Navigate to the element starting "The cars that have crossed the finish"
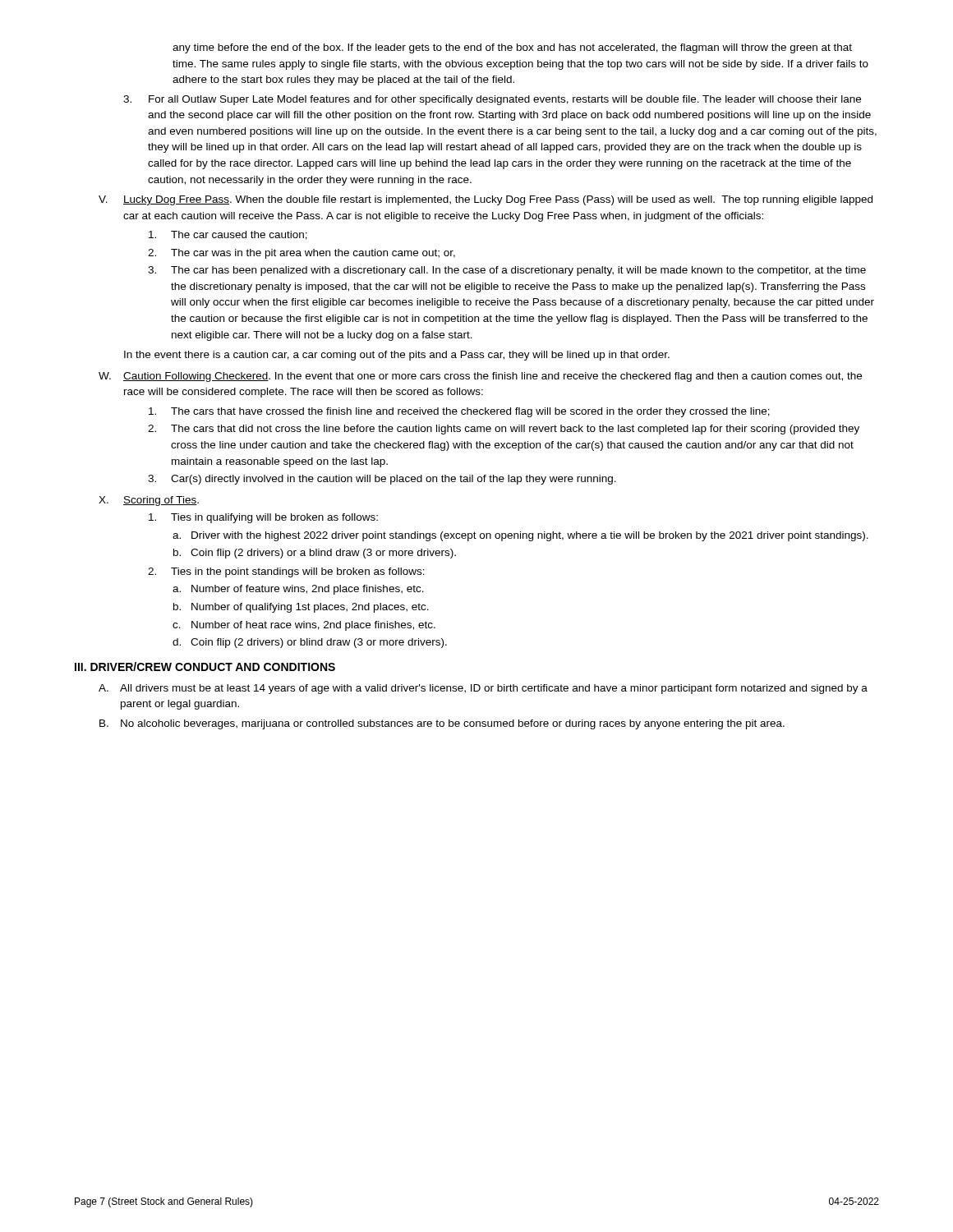953x1232 pixels. coord(459,411)
